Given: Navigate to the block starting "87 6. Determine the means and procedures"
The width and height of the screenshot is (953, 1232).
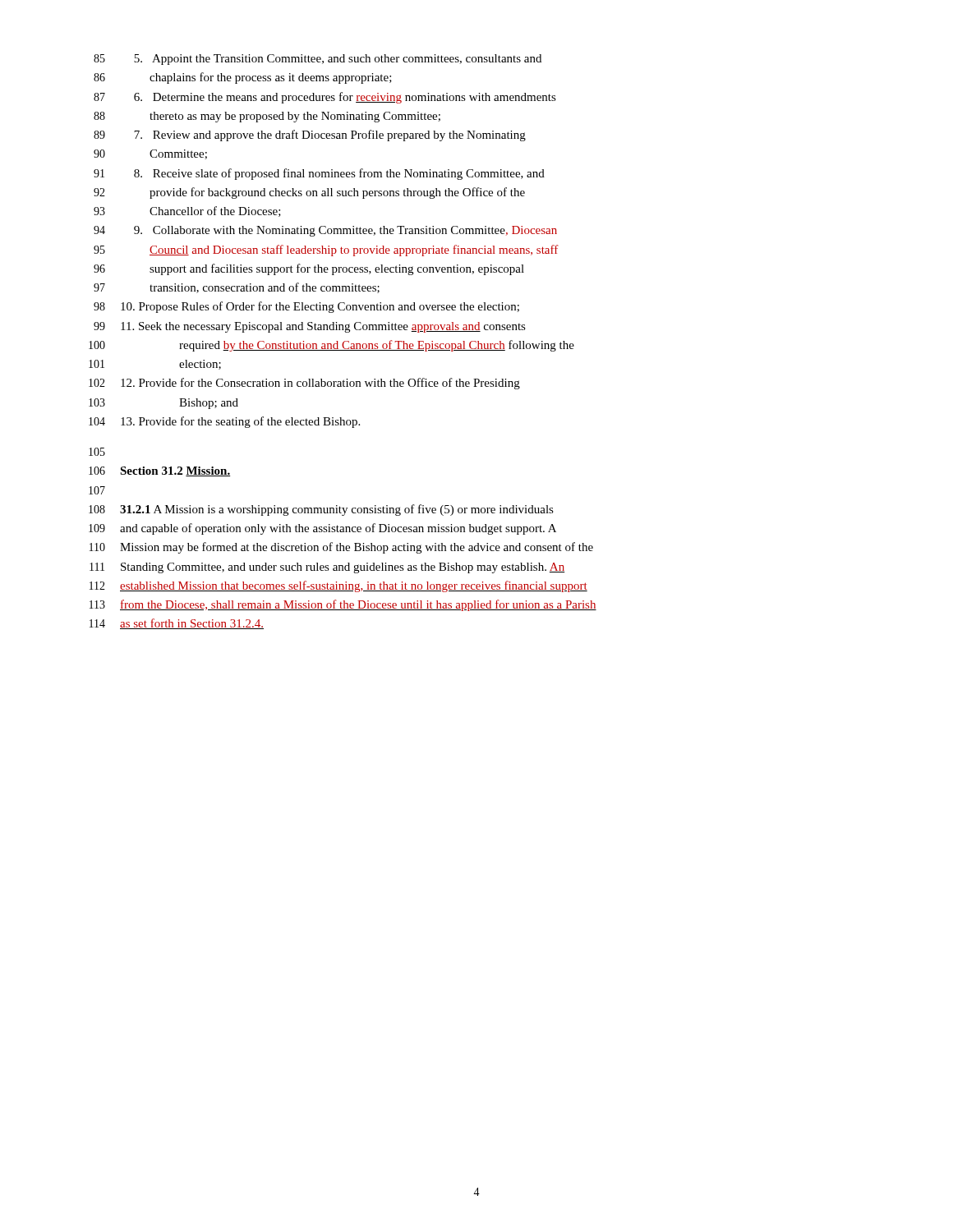Looking at the screenshot, I should click(x=472, y=107).
